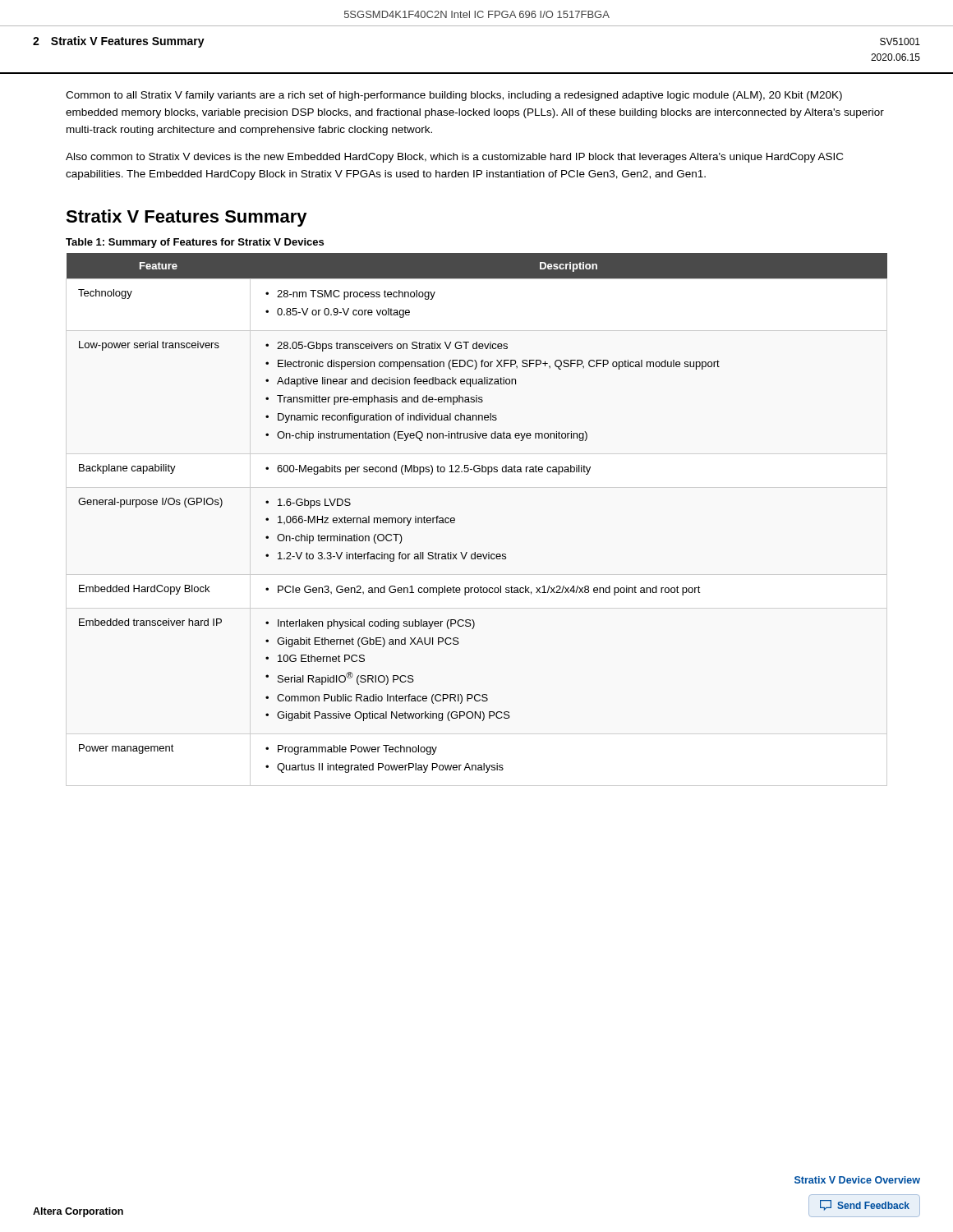Screen dimensions: 1232x953
Task: Locate the table
Action: (476, 519)
